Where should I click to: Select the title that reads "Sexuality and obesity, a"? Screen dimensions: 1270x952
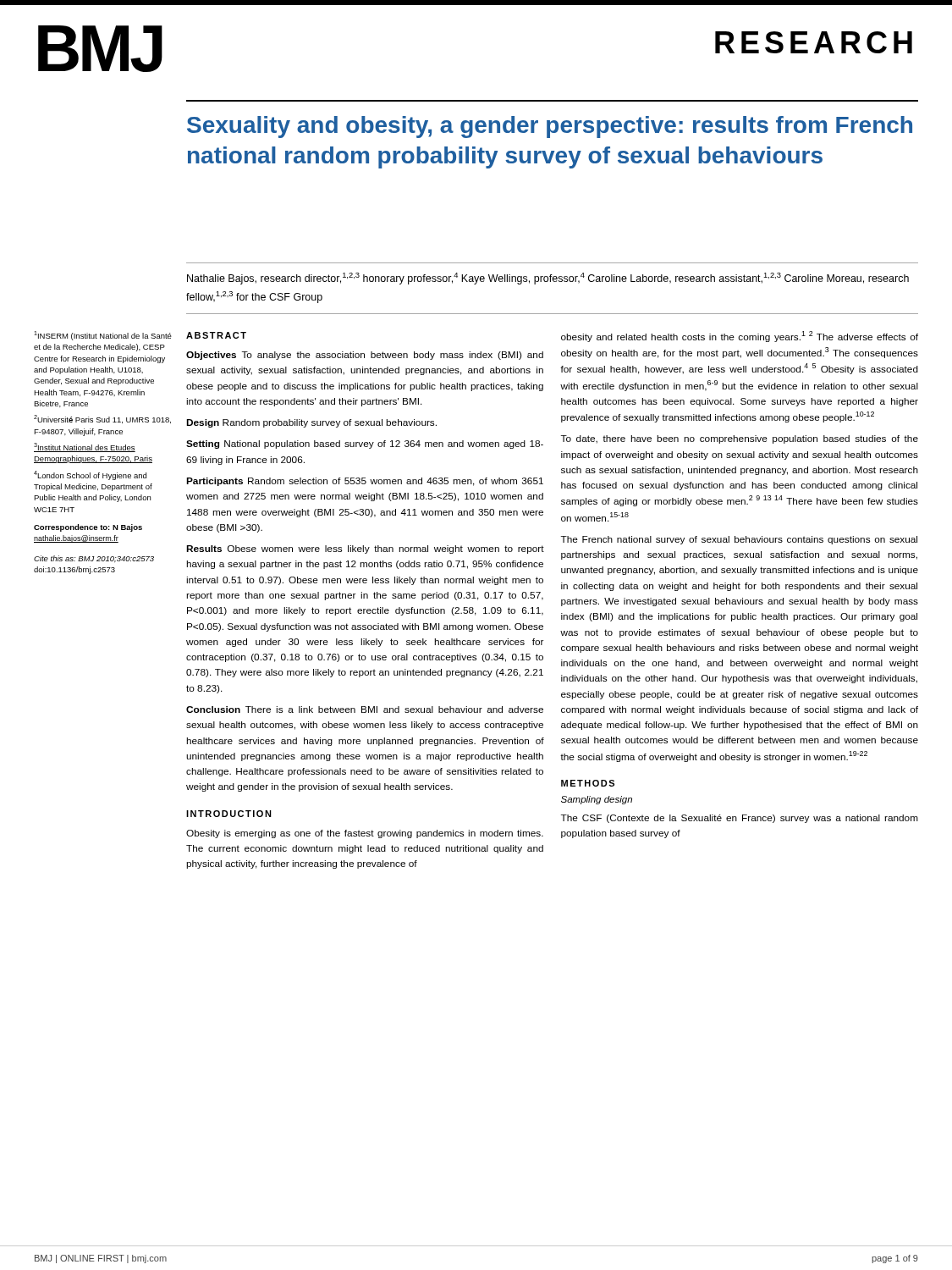(552, 141)
